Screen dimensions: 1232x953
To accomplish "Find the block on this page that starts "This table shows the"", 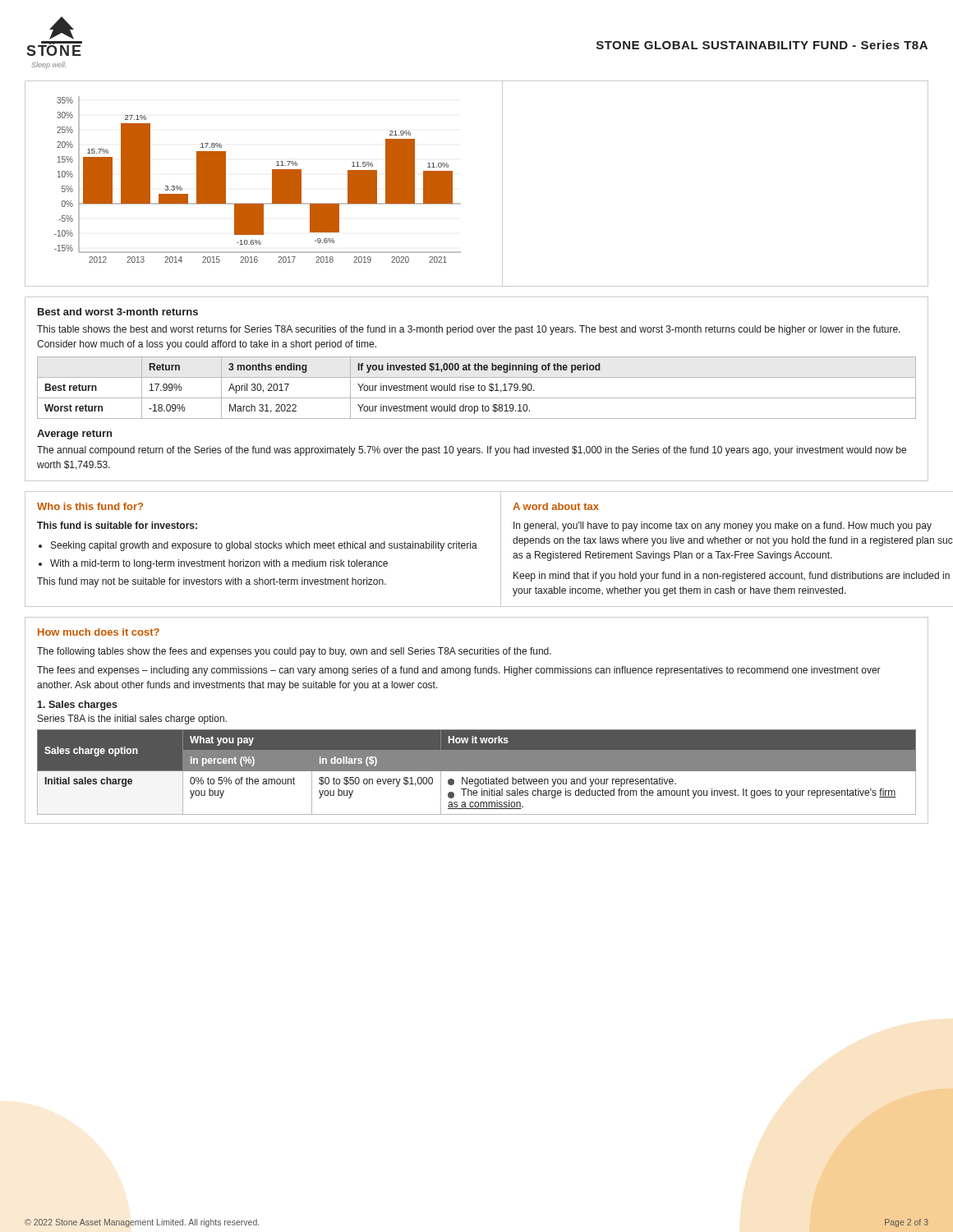I will pos(469,337).
